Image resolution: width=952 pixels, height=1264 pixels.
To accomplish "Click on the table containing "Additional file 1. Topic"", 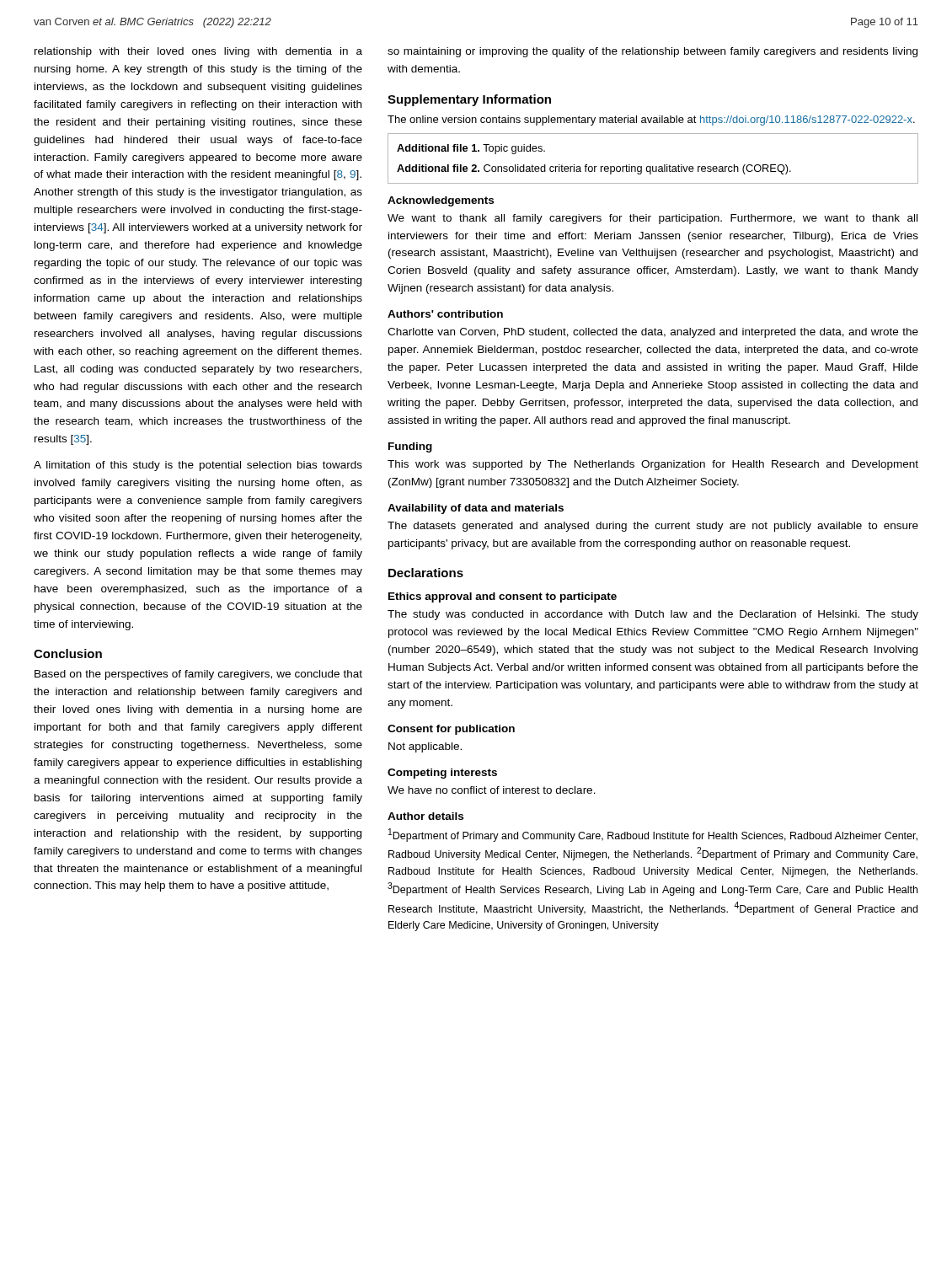I will coord(653,158).
